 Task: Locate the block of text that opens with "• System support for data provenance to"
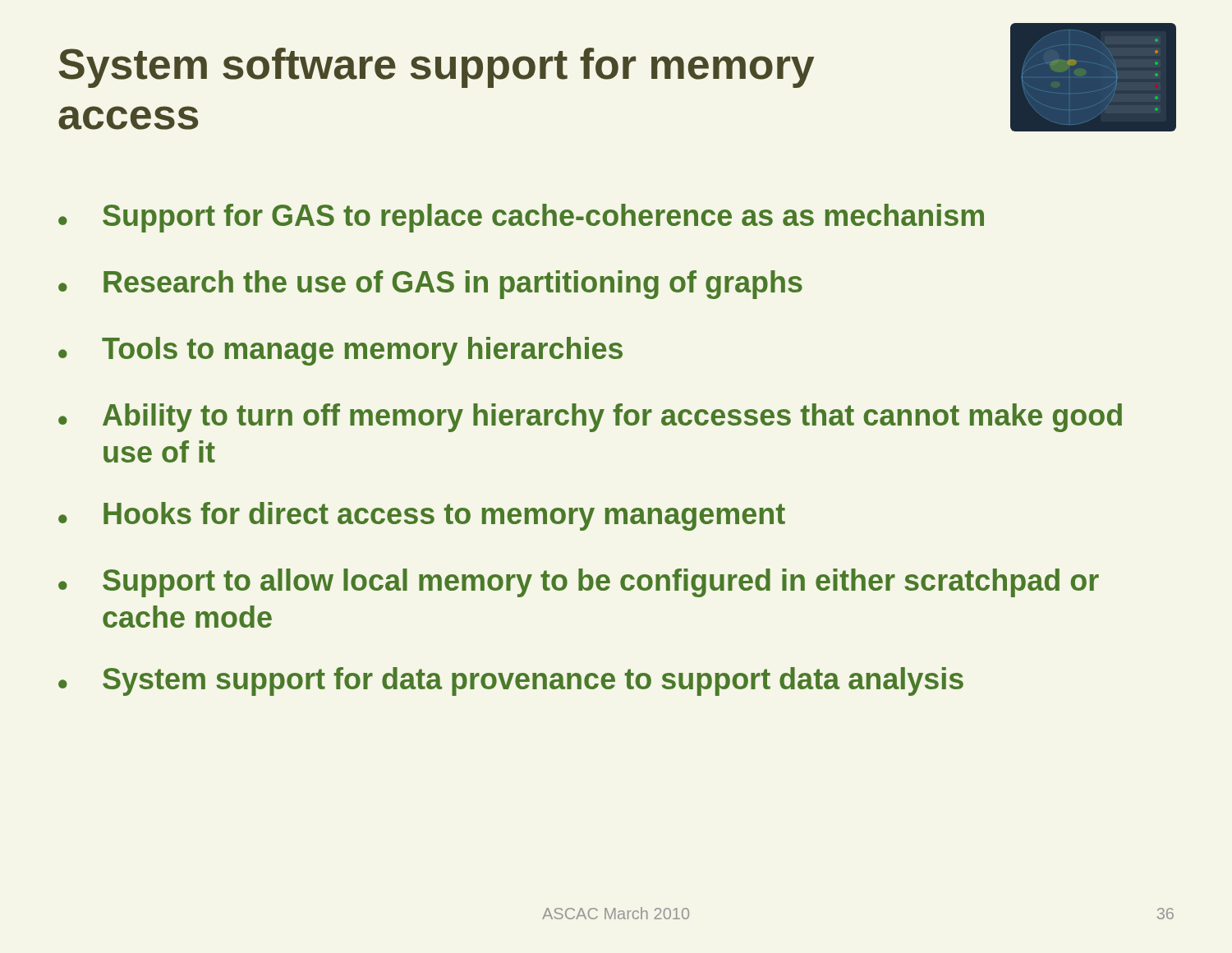click(612, 681)
